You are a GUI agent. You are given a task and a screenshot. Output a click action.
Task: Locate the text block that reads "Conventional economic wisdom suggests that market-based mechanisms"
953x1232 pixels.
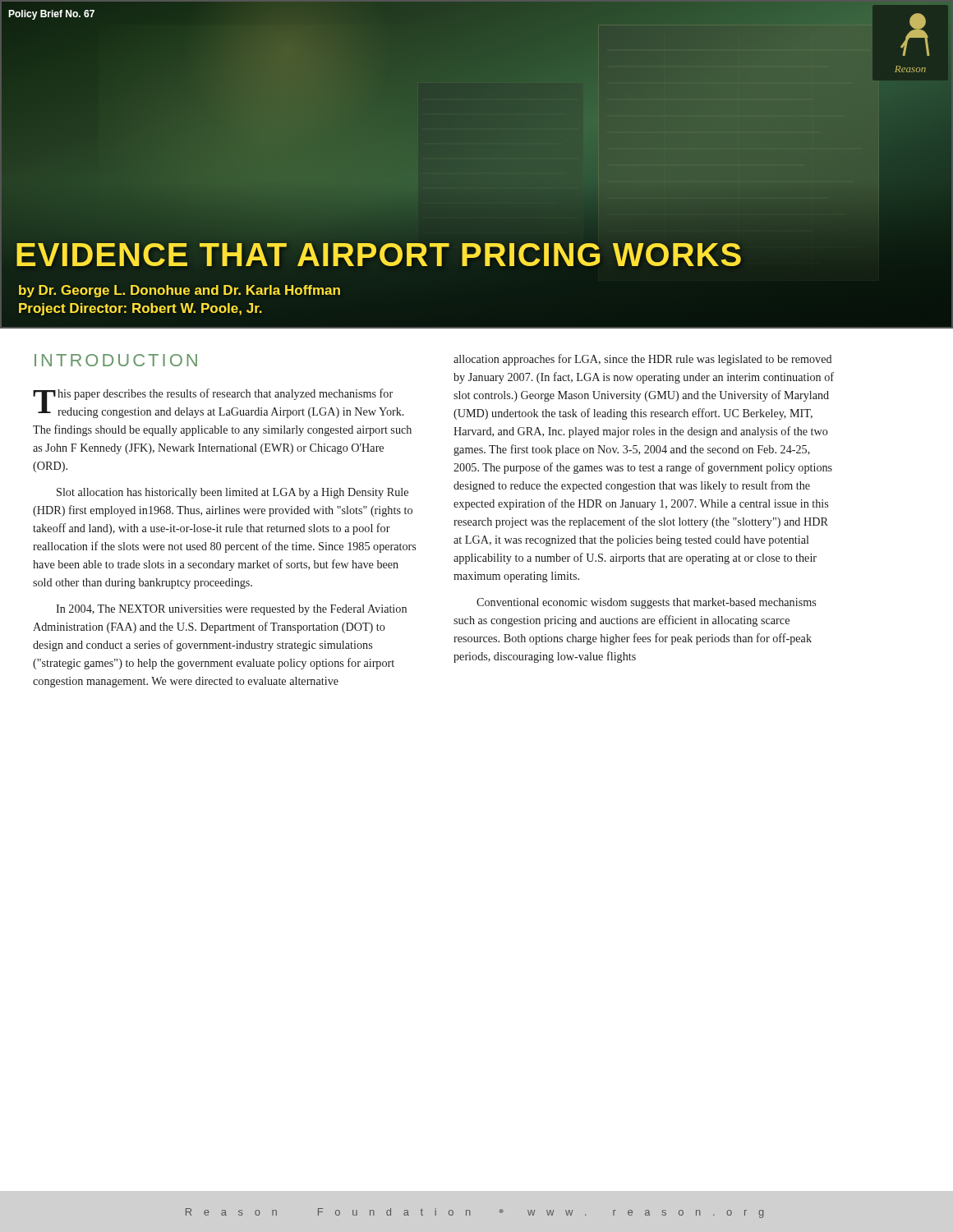point(646,629)
